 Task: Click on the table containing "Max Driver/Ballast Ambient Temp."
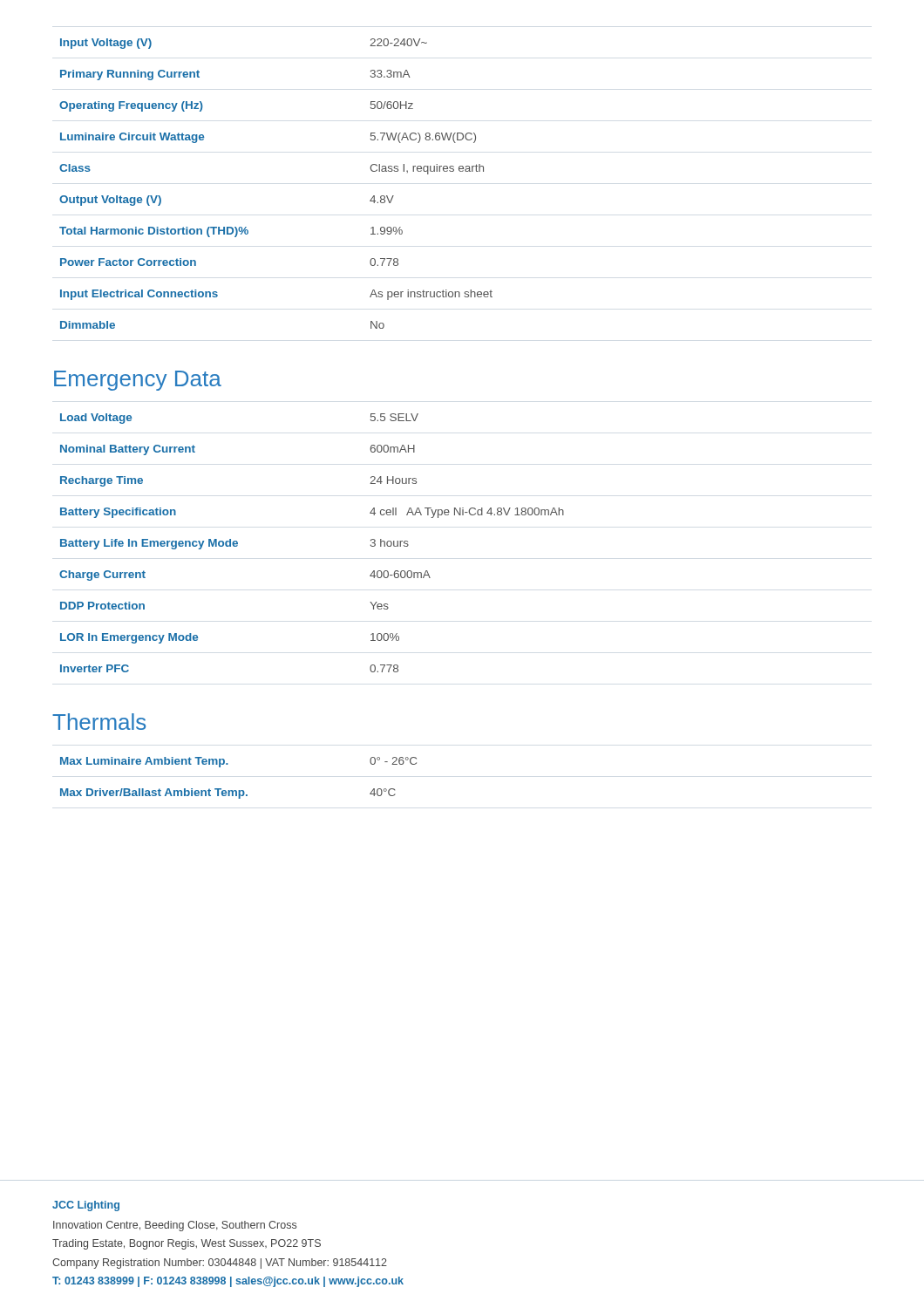(x=462, y=776)
